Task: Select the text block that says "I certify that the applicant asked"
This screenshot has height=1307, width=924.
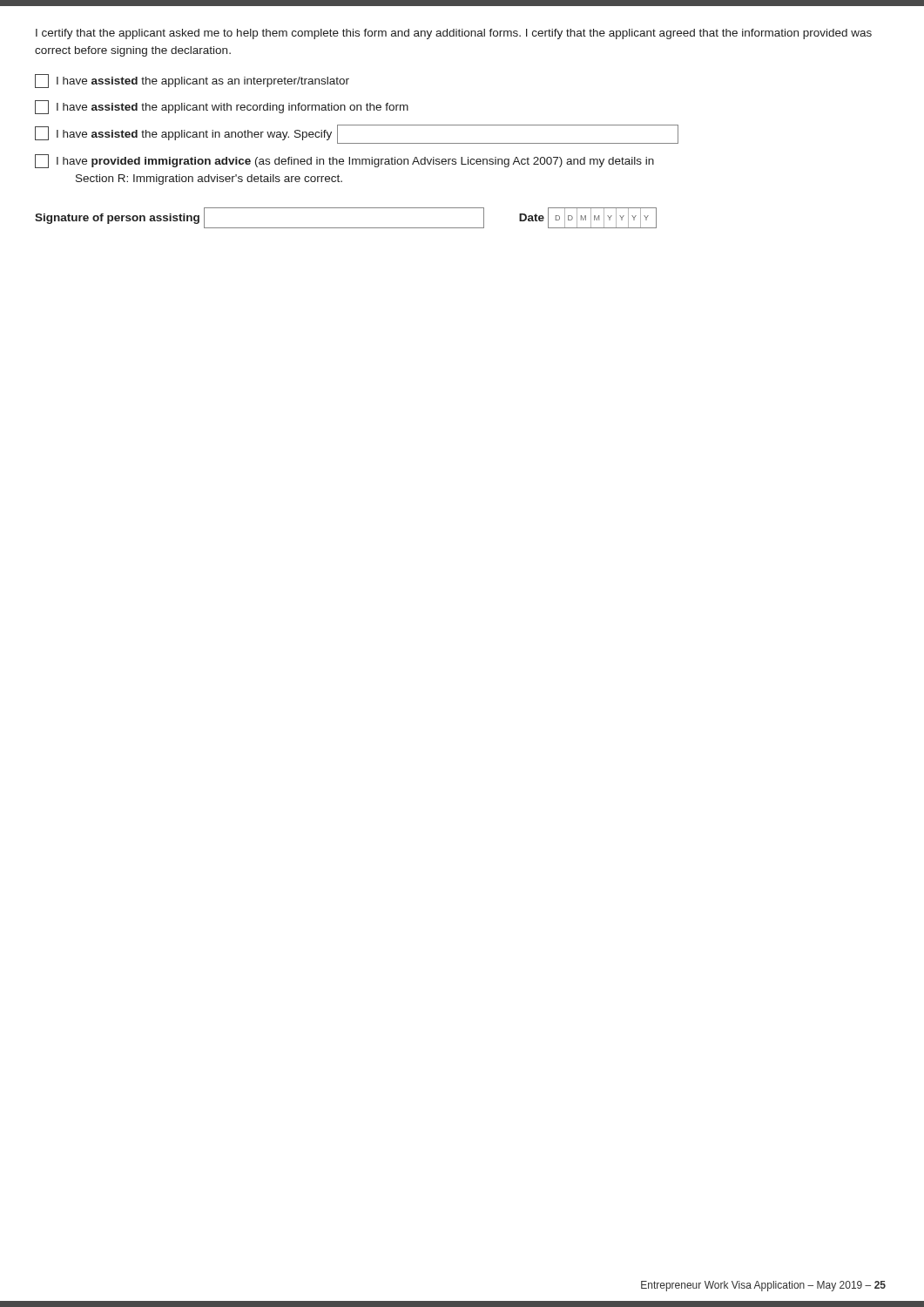Action: 453,41
